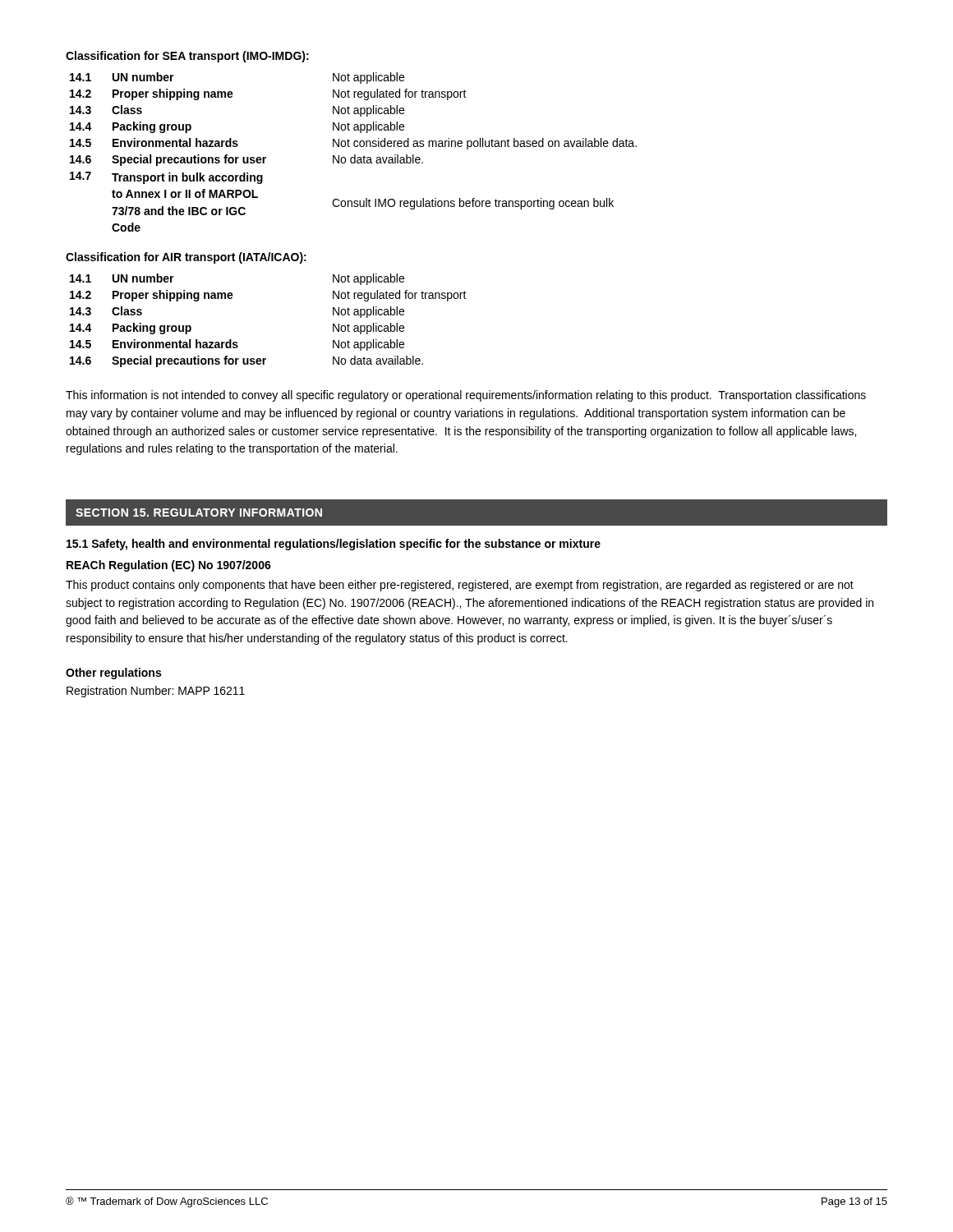Viewport: 953px width, 1232px height.
Task: Point to the text block starting "REACh Regulation (EC) No 1907/2006"
Action: [x=168, y=565]
